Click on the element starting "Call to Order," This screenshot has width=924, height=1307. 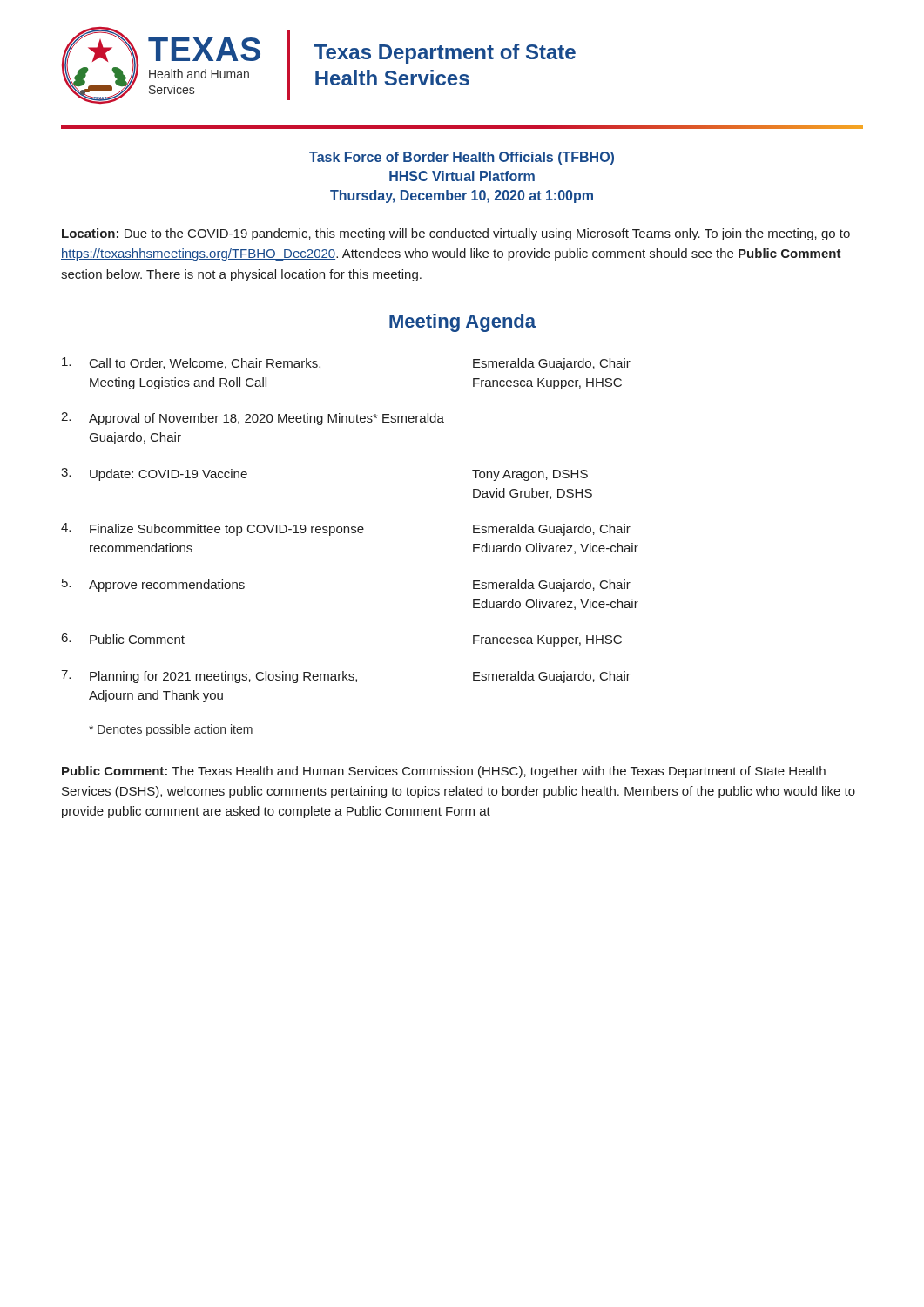click(200, 364)
